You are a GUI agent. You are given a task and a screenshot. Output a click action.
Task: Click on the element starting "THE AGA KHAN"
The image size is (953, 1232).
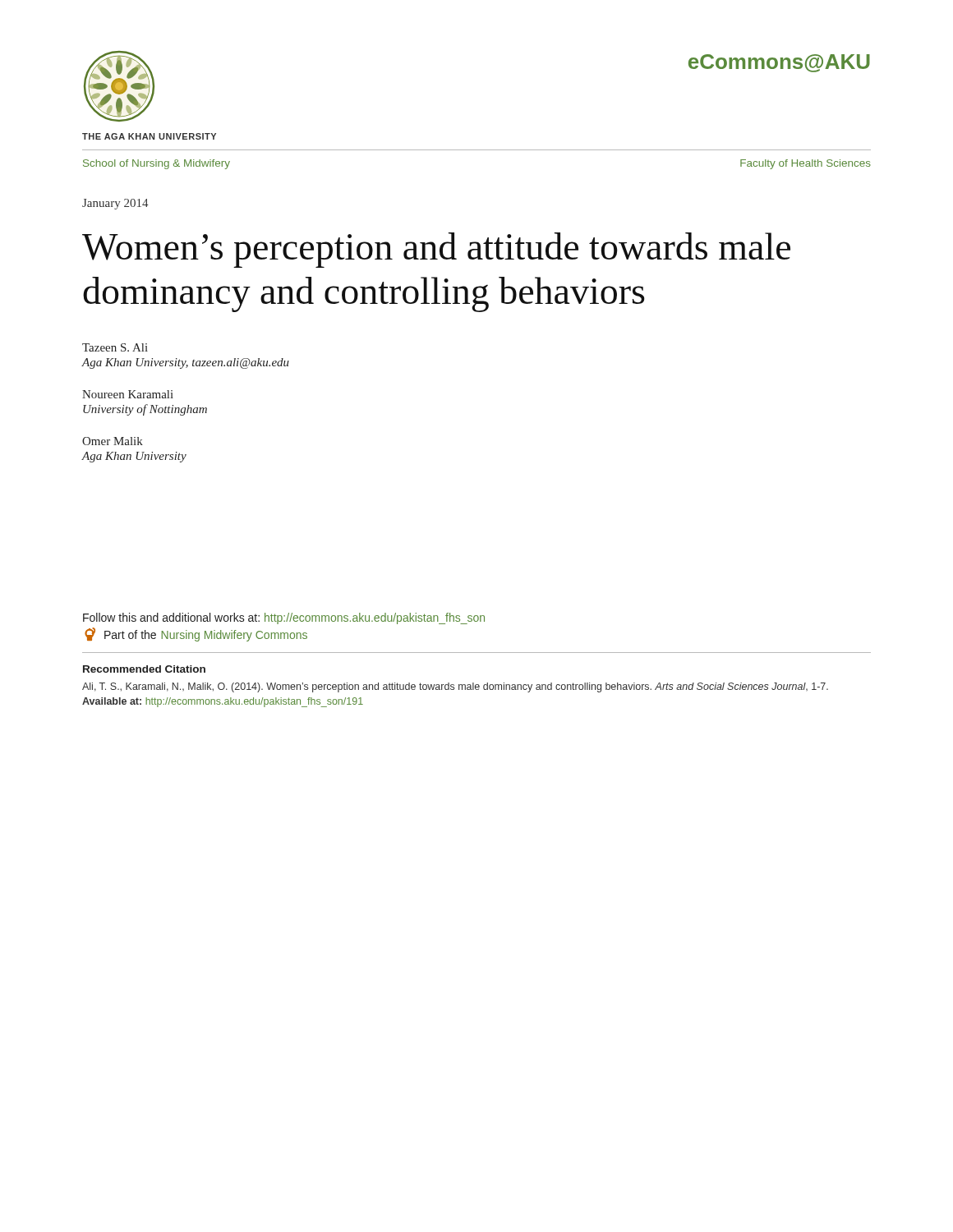click(x=150, y=136)
